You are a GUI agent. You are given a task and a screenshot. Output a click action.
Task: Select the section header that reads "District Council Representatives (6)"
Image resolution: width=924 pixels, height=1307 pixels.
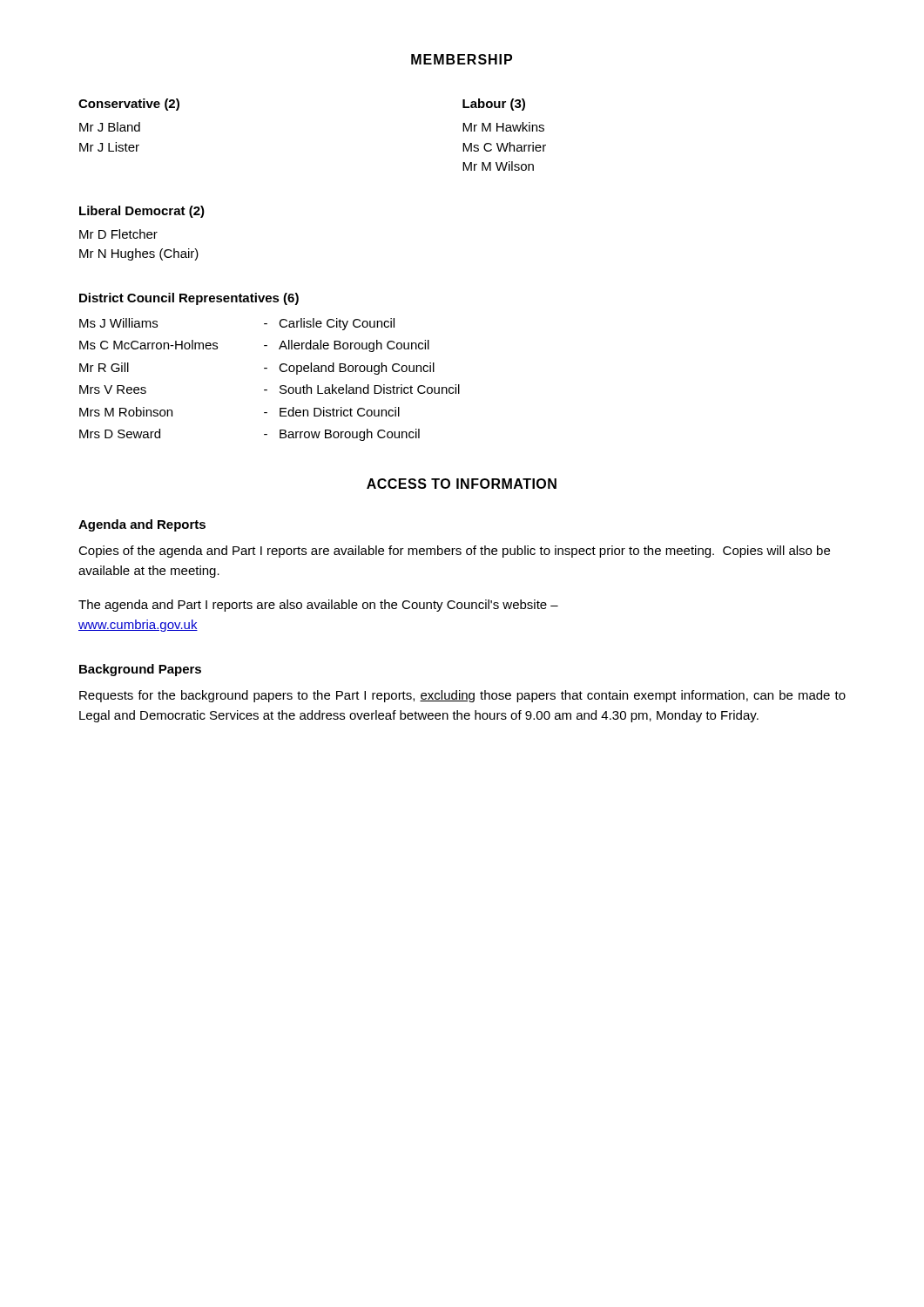(x=189, y=297)
